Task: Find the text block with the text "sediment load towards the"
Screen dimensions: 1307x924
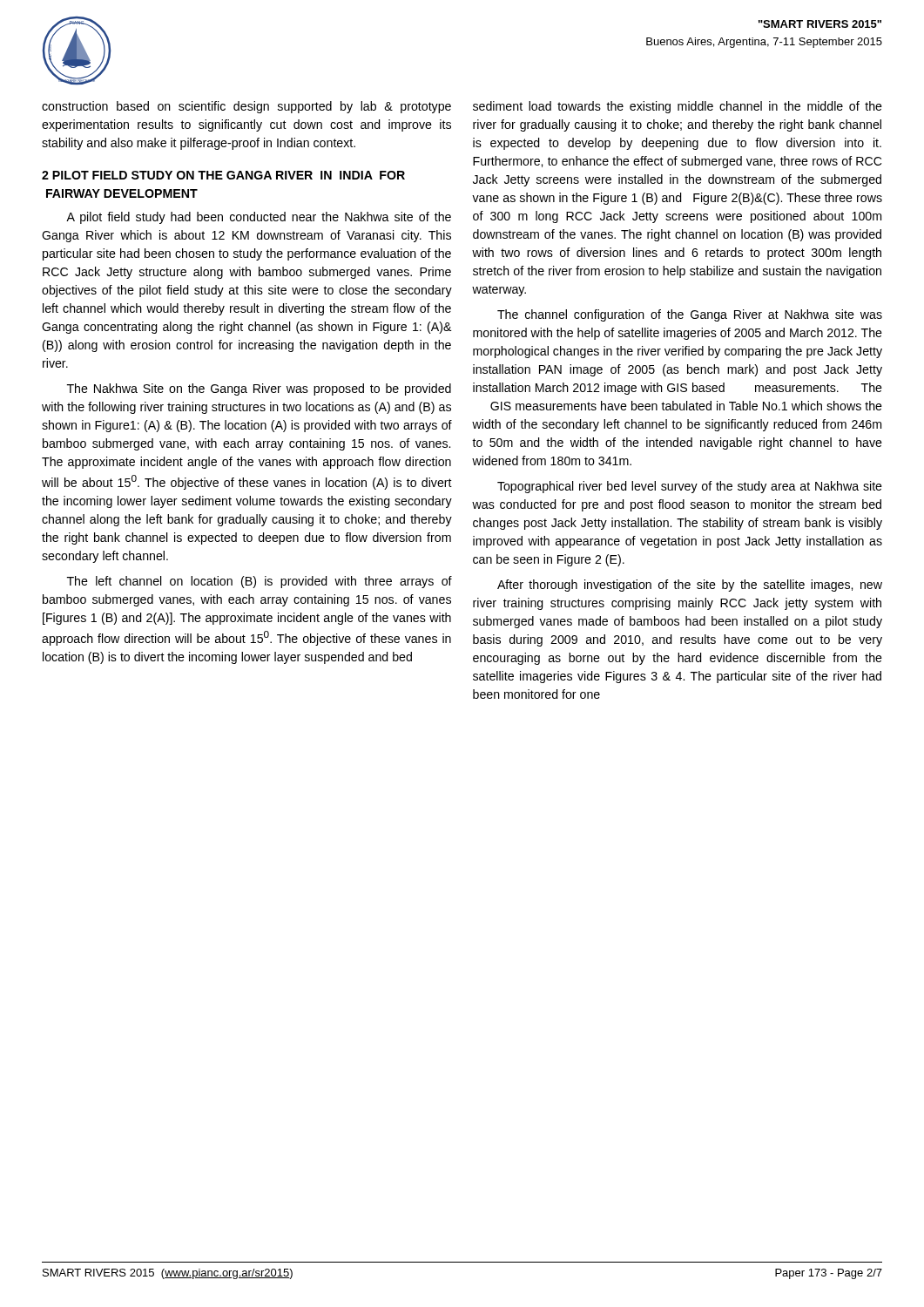Action: coord(677,198)
